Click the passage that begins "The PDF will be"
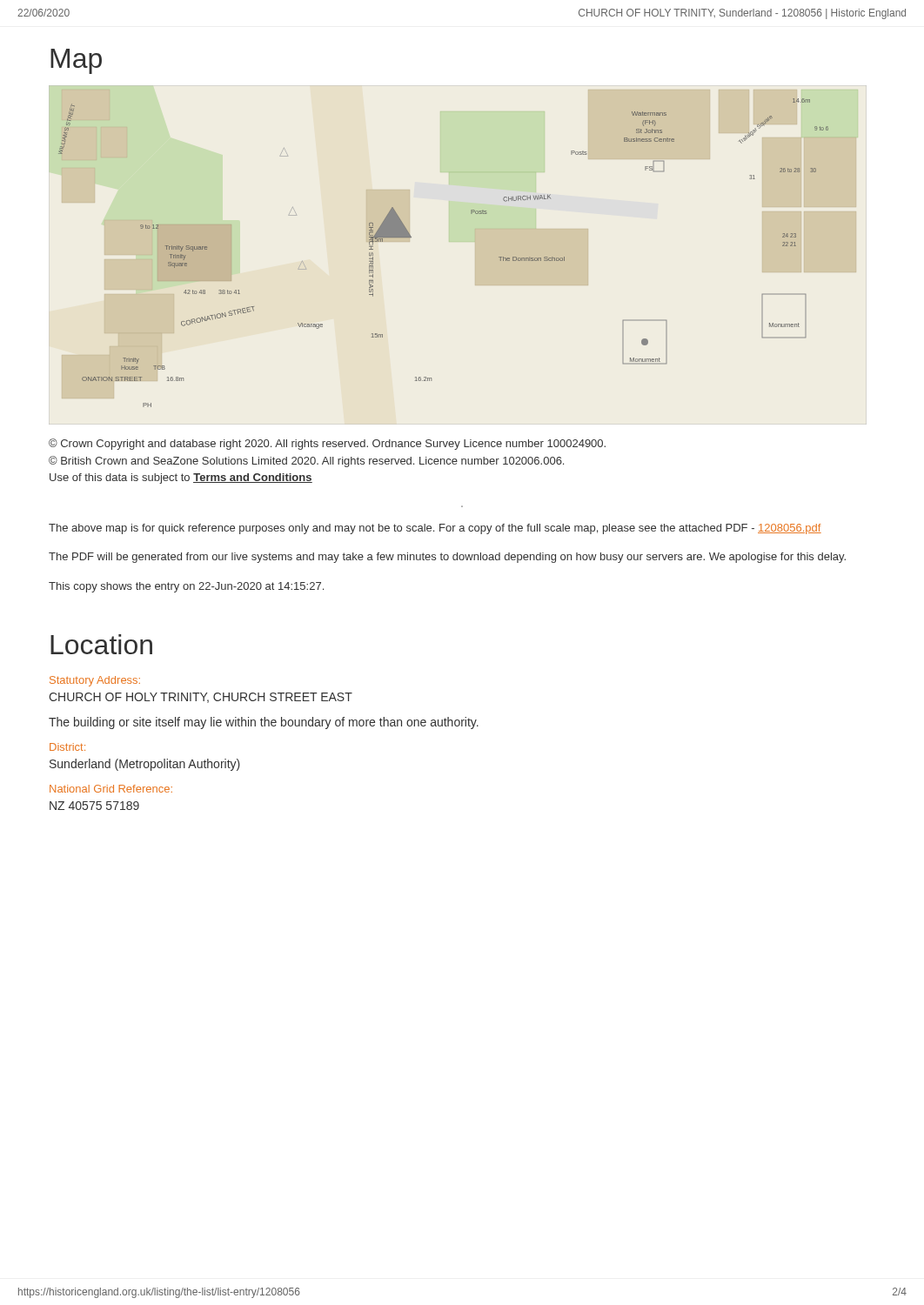This screenshot has height=1305, width=924. pos(448,556)
